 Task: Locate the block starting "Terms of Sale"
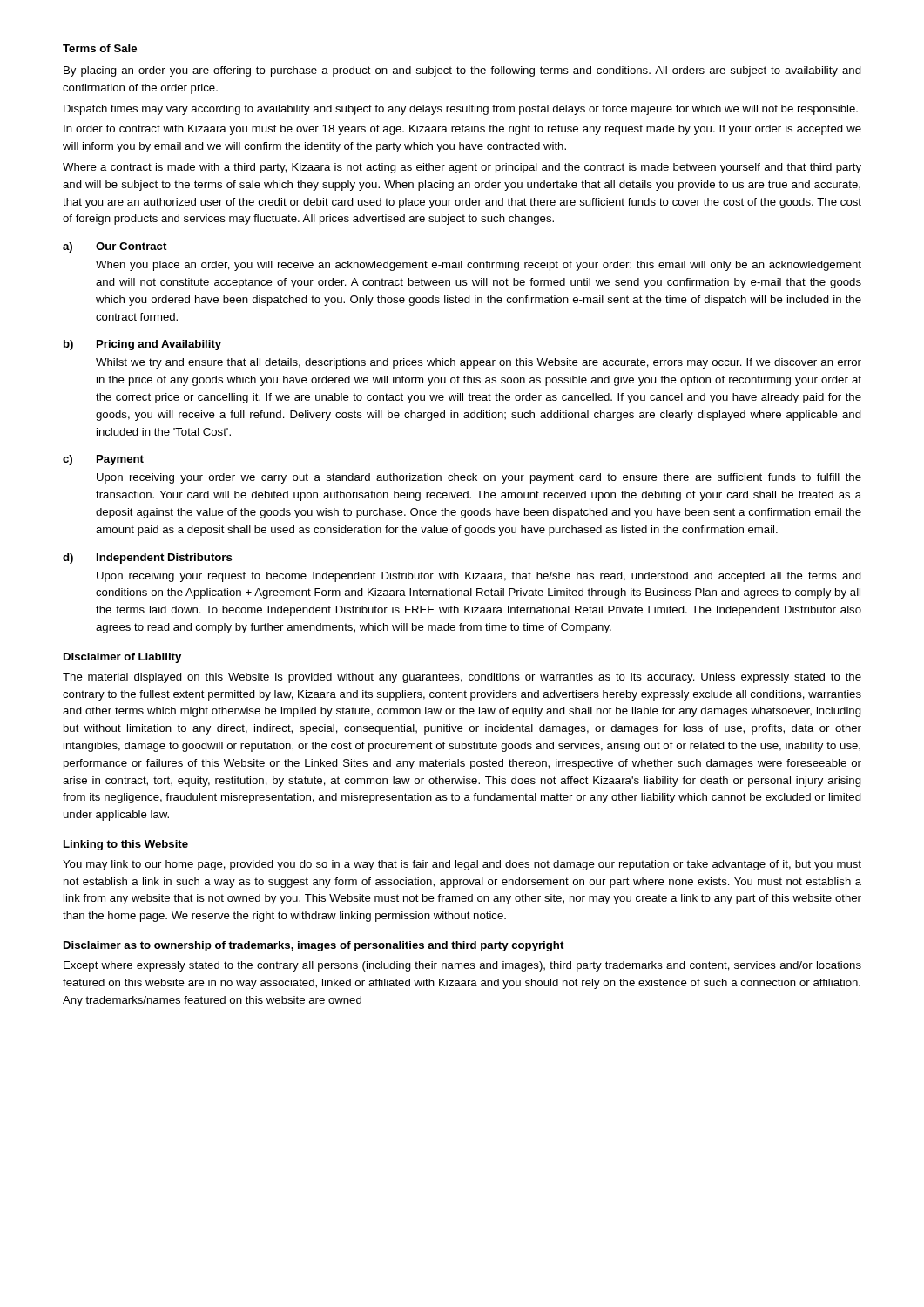tap(100, 48)
